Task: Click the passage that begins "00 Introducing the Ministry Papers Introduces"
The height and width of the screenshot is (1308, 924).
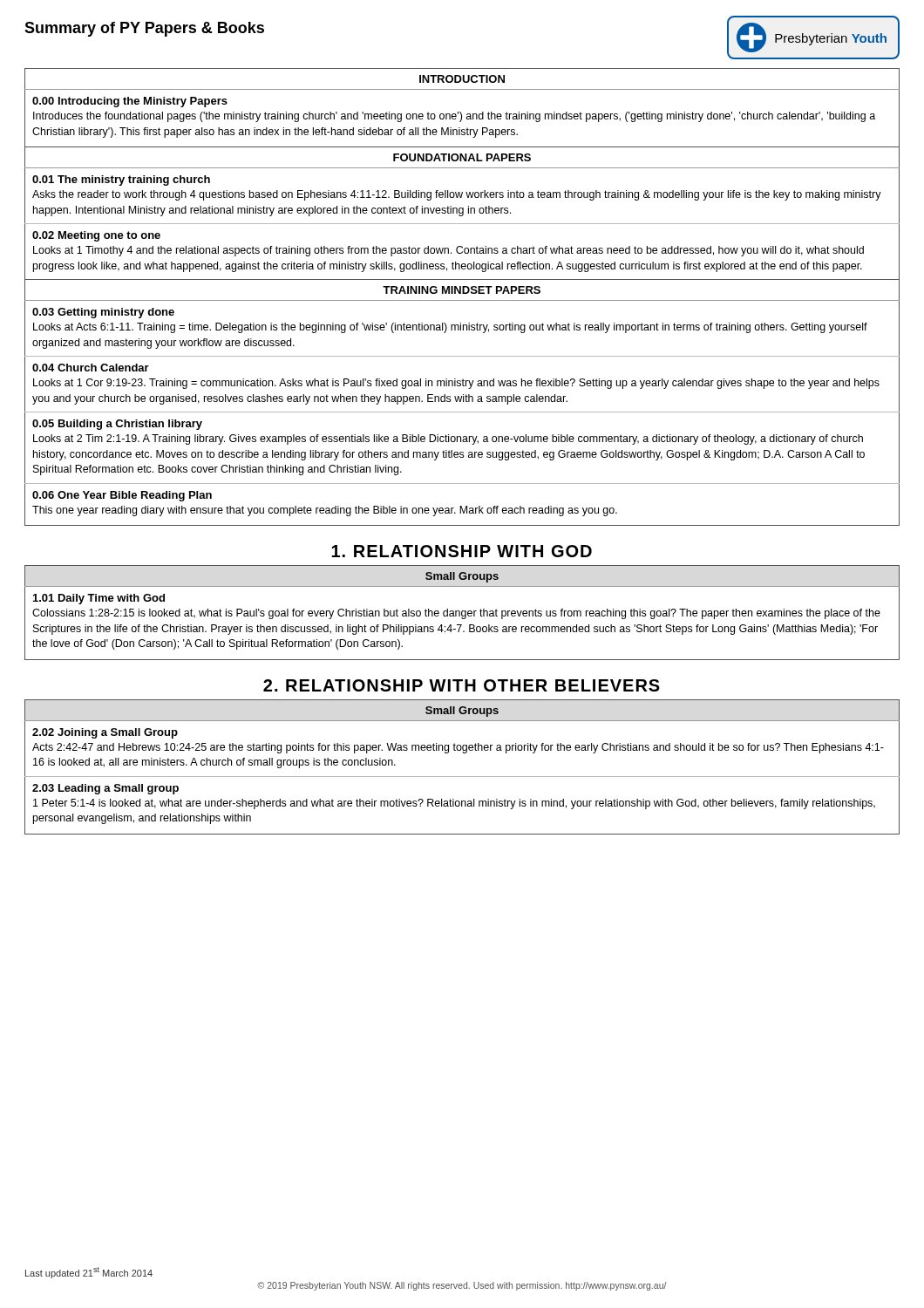Action: [462, 117]
